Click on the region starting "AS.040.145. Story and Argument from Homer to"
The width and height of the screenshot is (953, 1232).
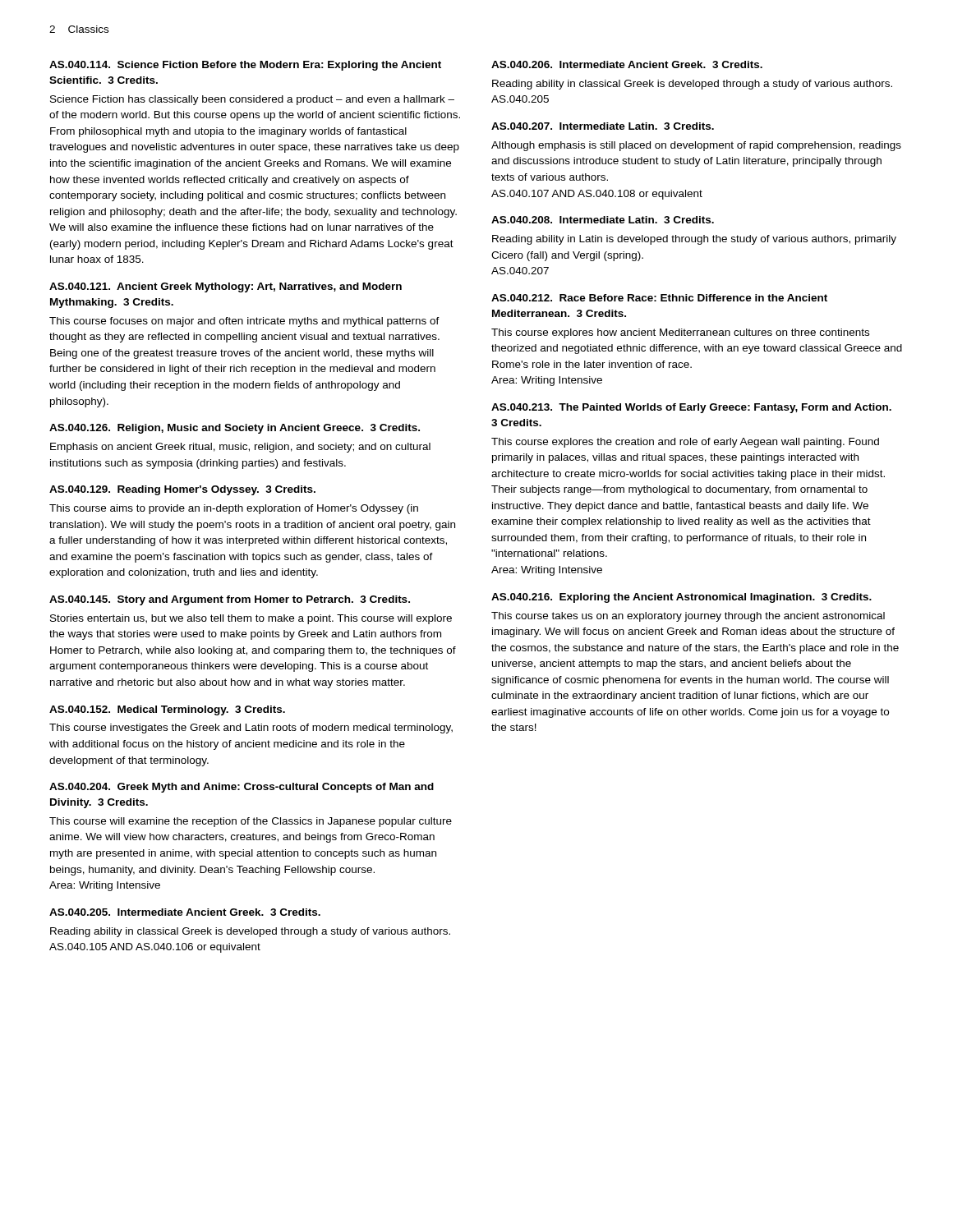(255, 641)
